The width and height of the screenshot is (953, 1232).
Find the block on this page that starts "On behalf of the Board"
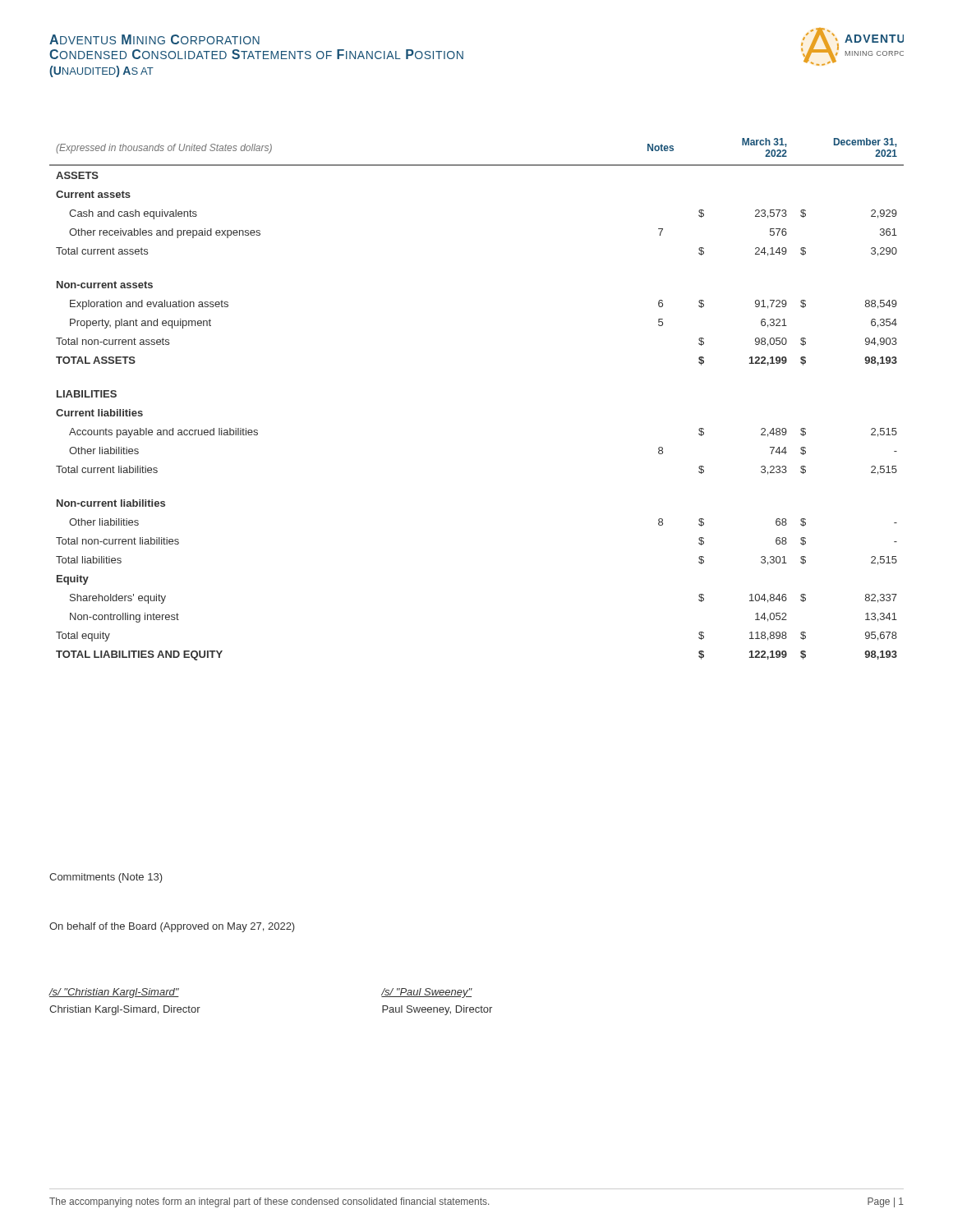[172, 926]
